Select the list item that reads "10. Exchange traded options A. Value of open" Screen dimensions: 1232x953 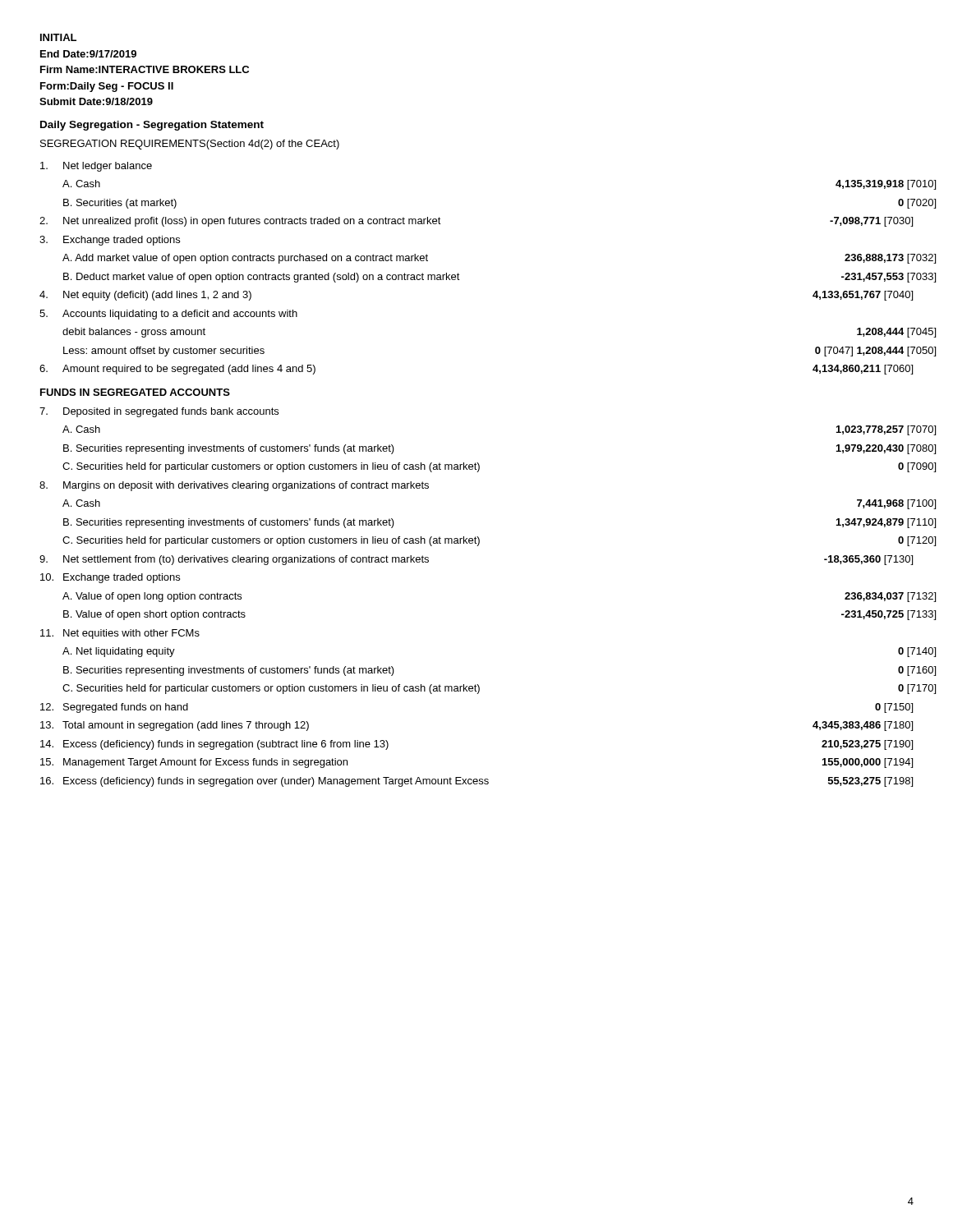point(110,578)
